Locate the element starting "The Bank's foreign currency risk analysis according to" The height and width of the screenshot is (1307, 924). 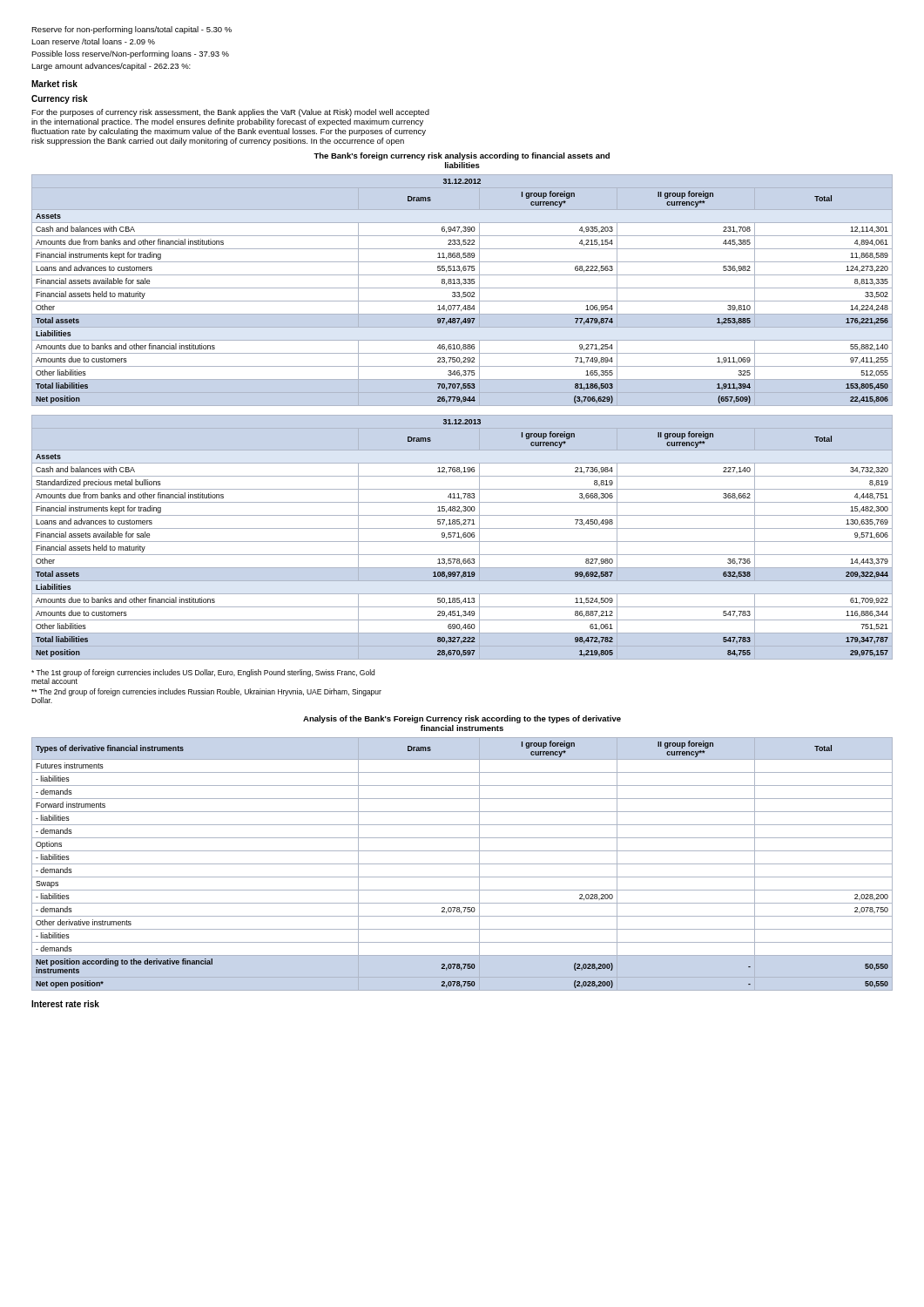coord(462,160)
